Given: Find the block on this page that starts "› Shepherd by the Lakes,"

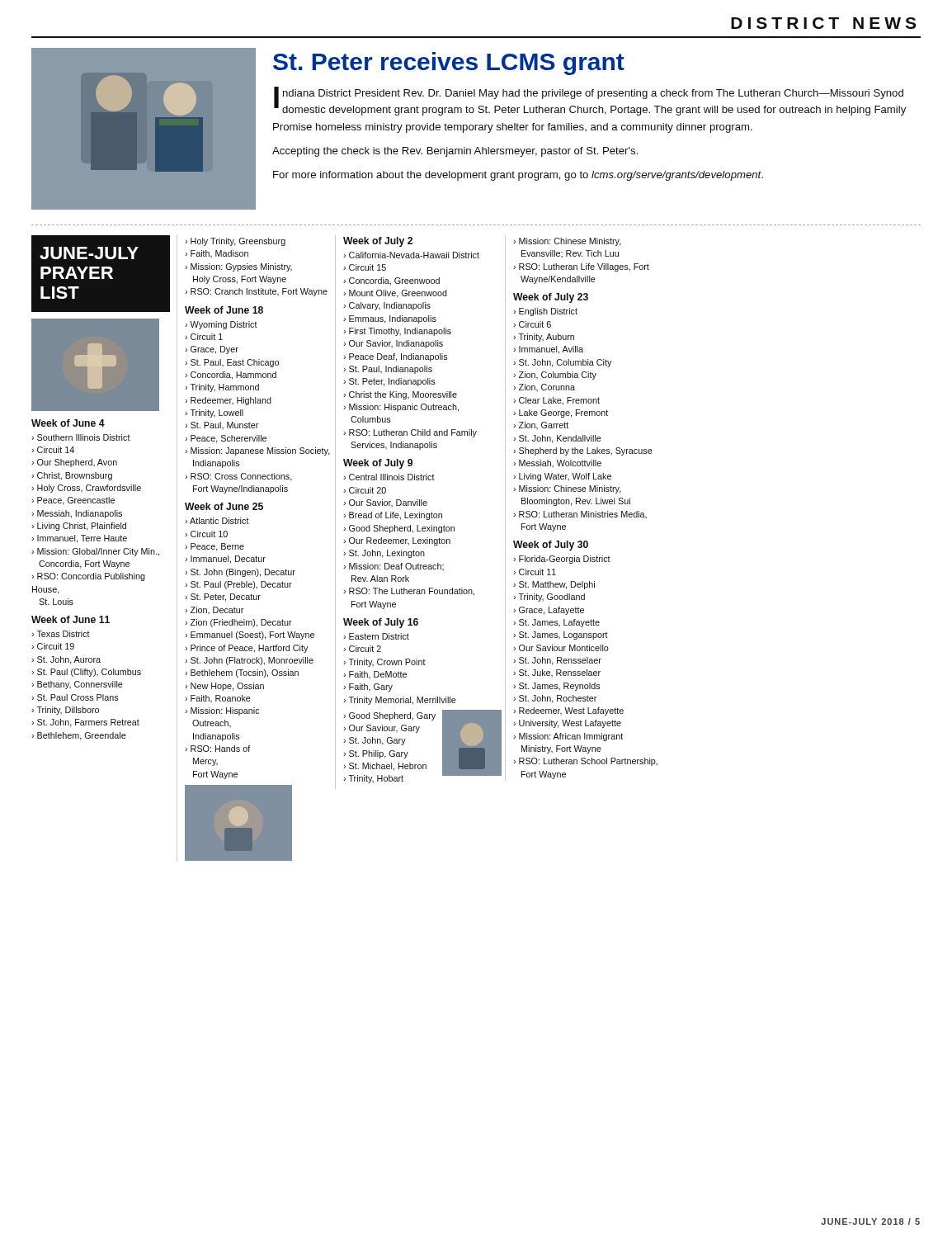Looking at the screenshot, I should (x=583, y=451).
